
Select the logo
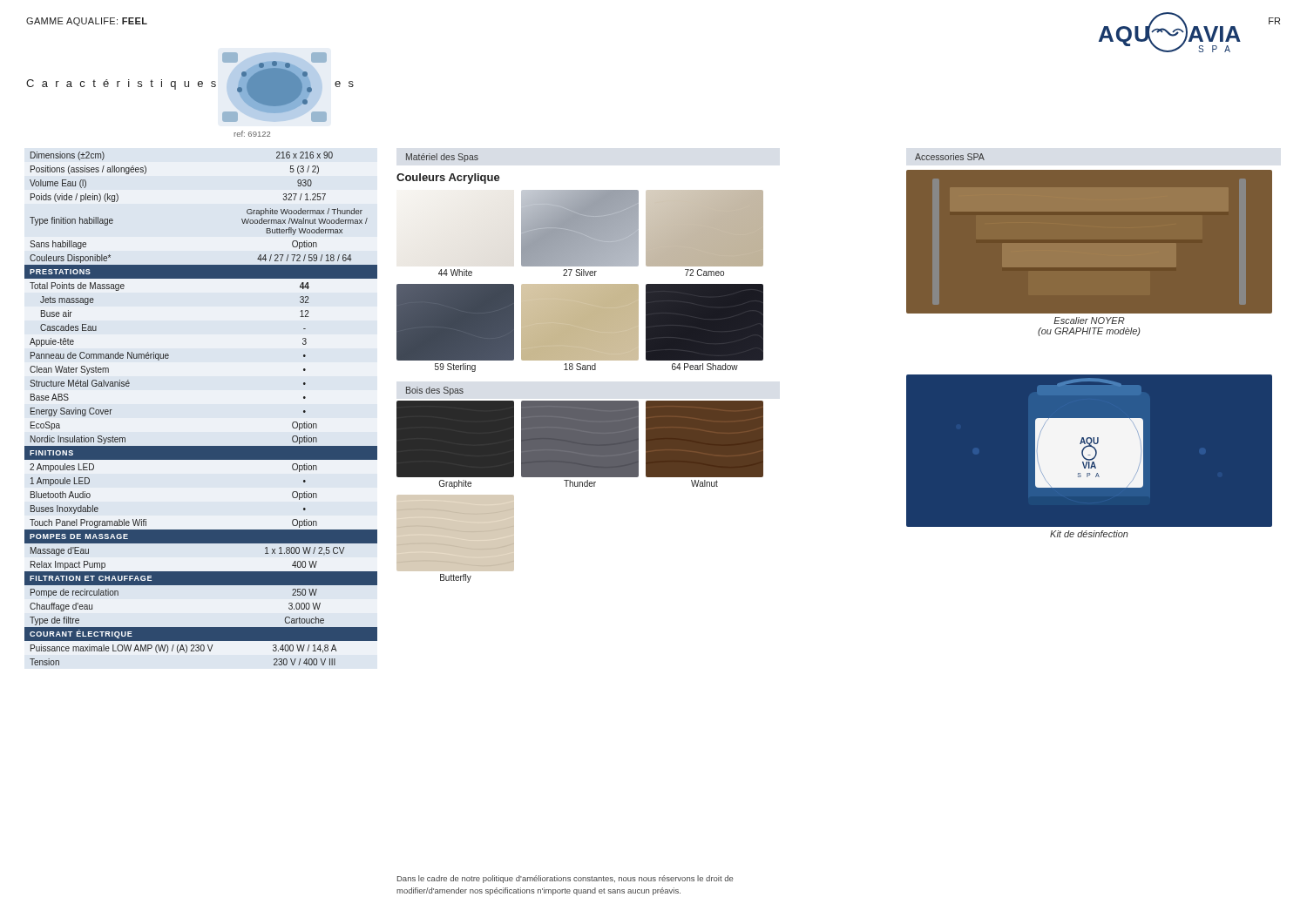1176,33
